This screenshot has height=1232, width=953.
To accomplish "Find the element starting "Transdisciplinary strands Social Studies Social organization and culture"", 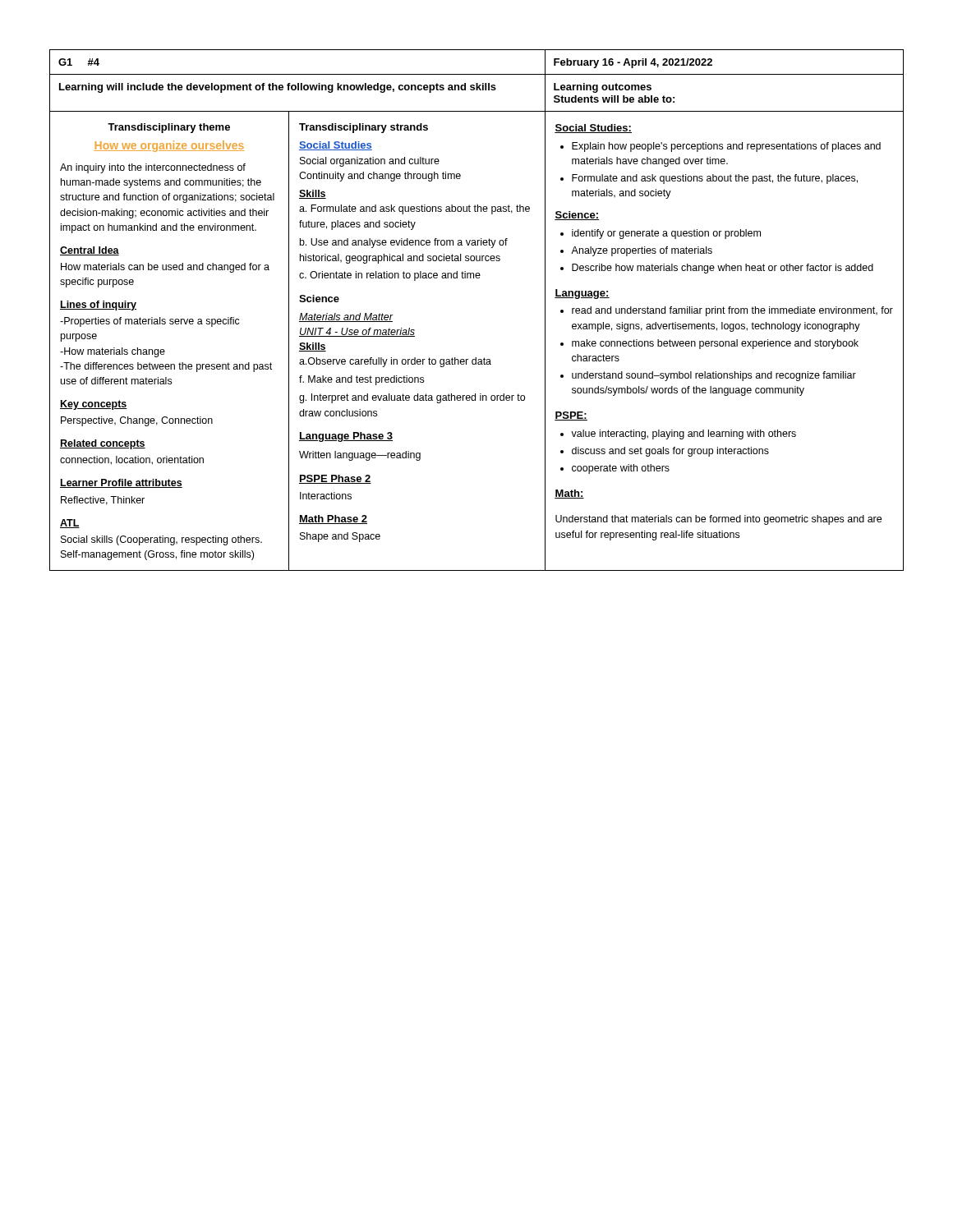I will 417,332.
